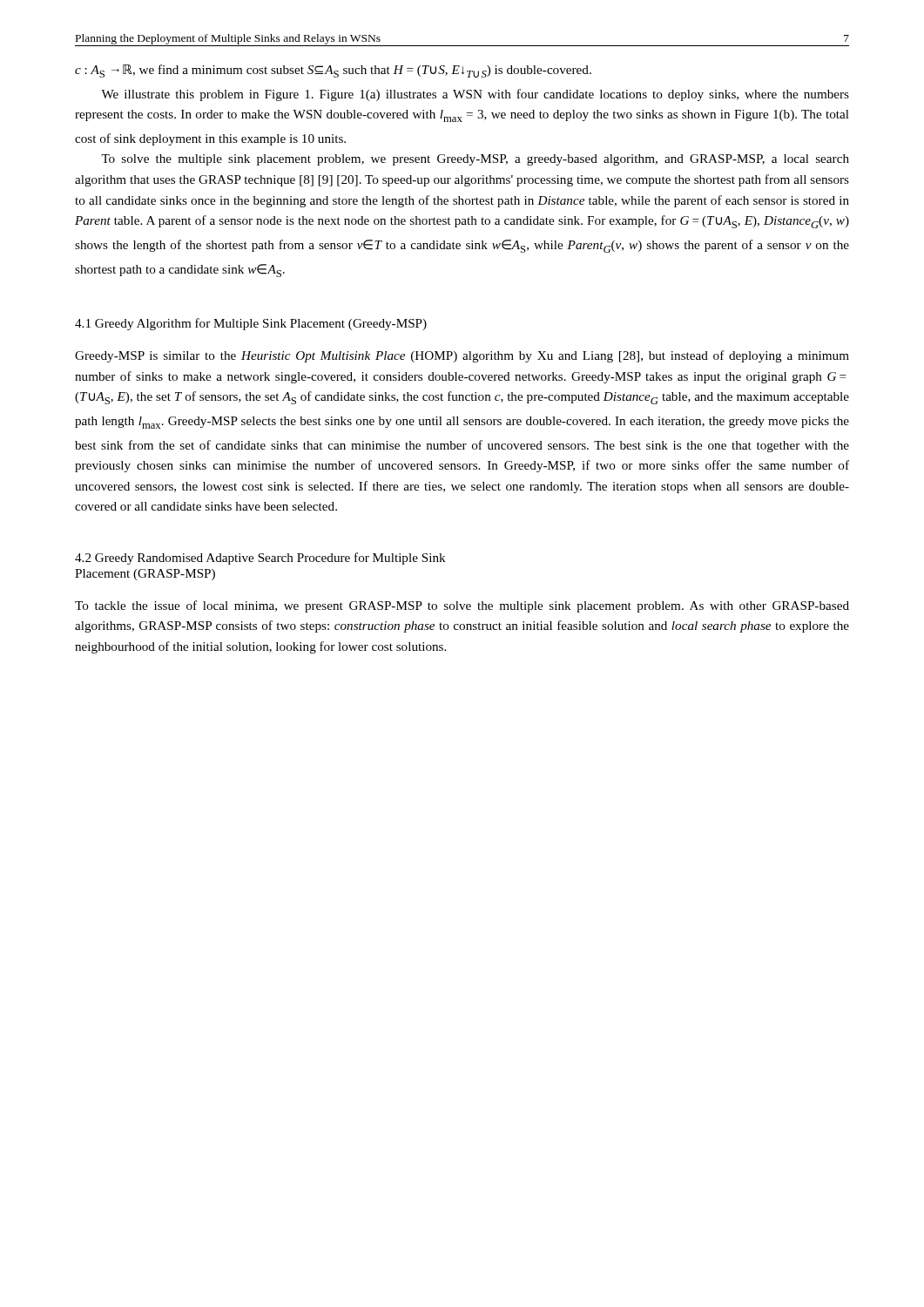
Task: Locate the block of text that opens with "c : AS →ℝ, we find"
Action: pyautogui.click(x=333, y=71)
